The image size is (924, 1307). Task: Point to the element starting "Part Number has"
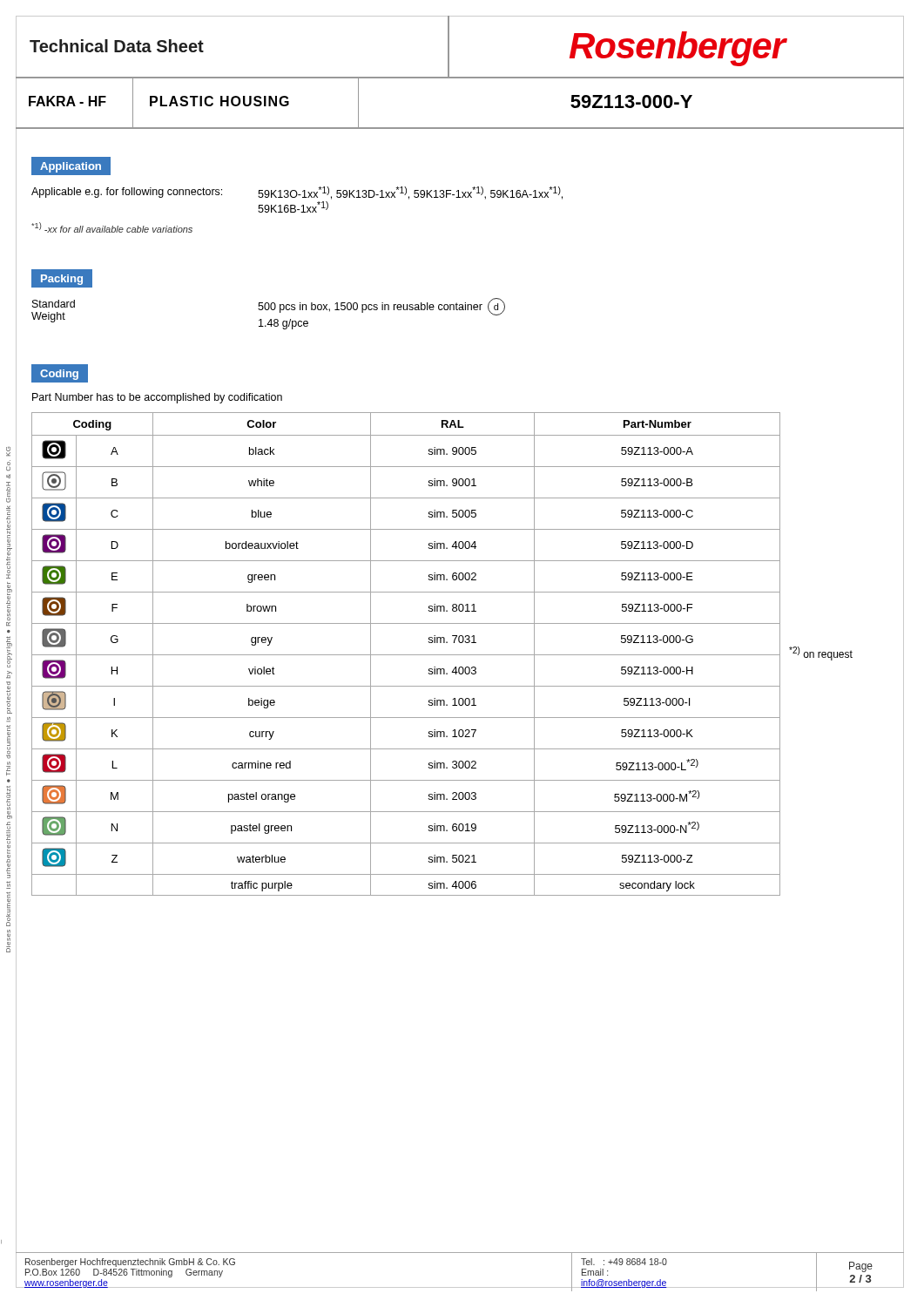(157, 398)
